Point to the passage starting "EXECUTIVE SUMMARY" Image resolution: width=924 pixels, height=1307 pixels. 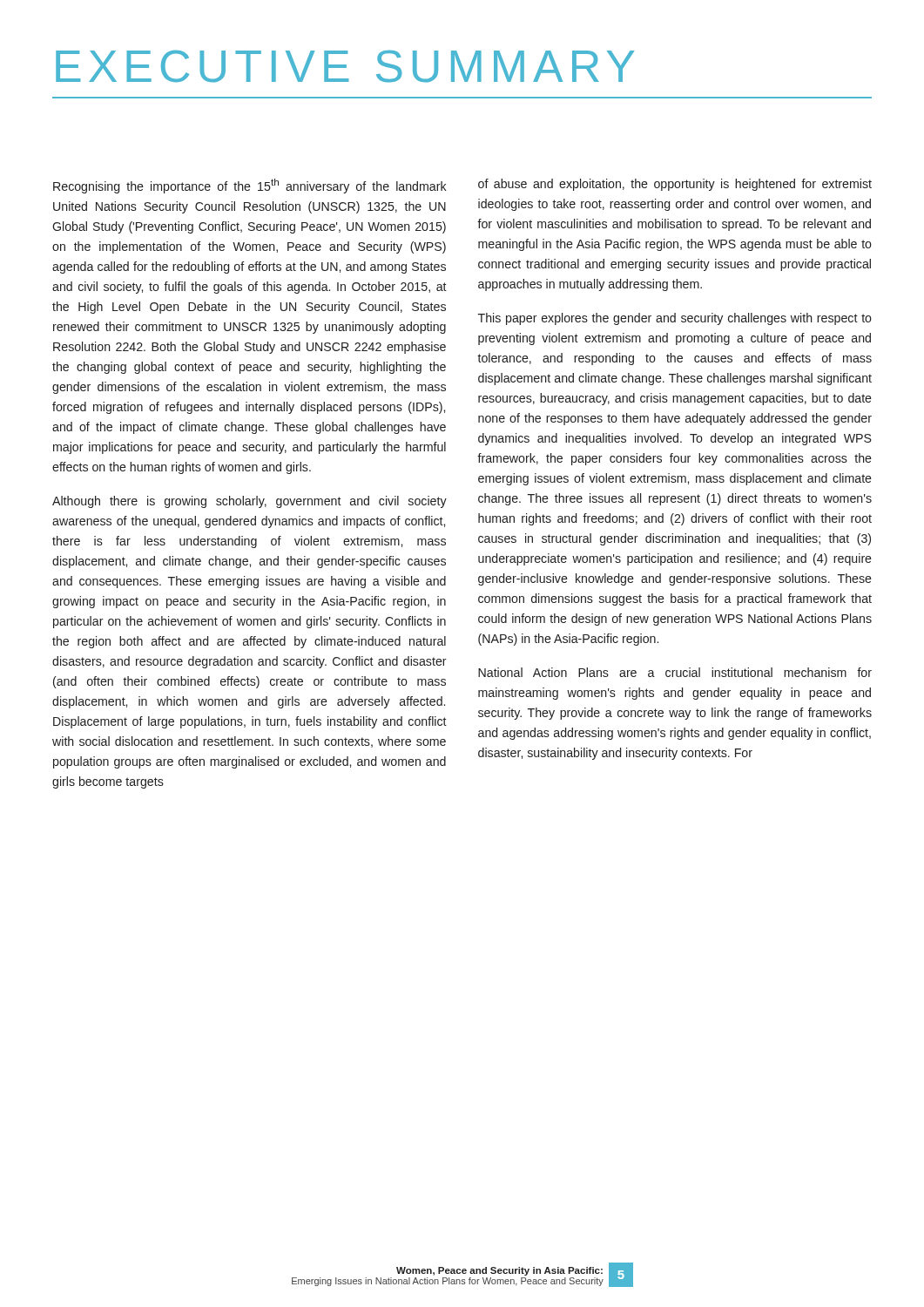(462, 70)
